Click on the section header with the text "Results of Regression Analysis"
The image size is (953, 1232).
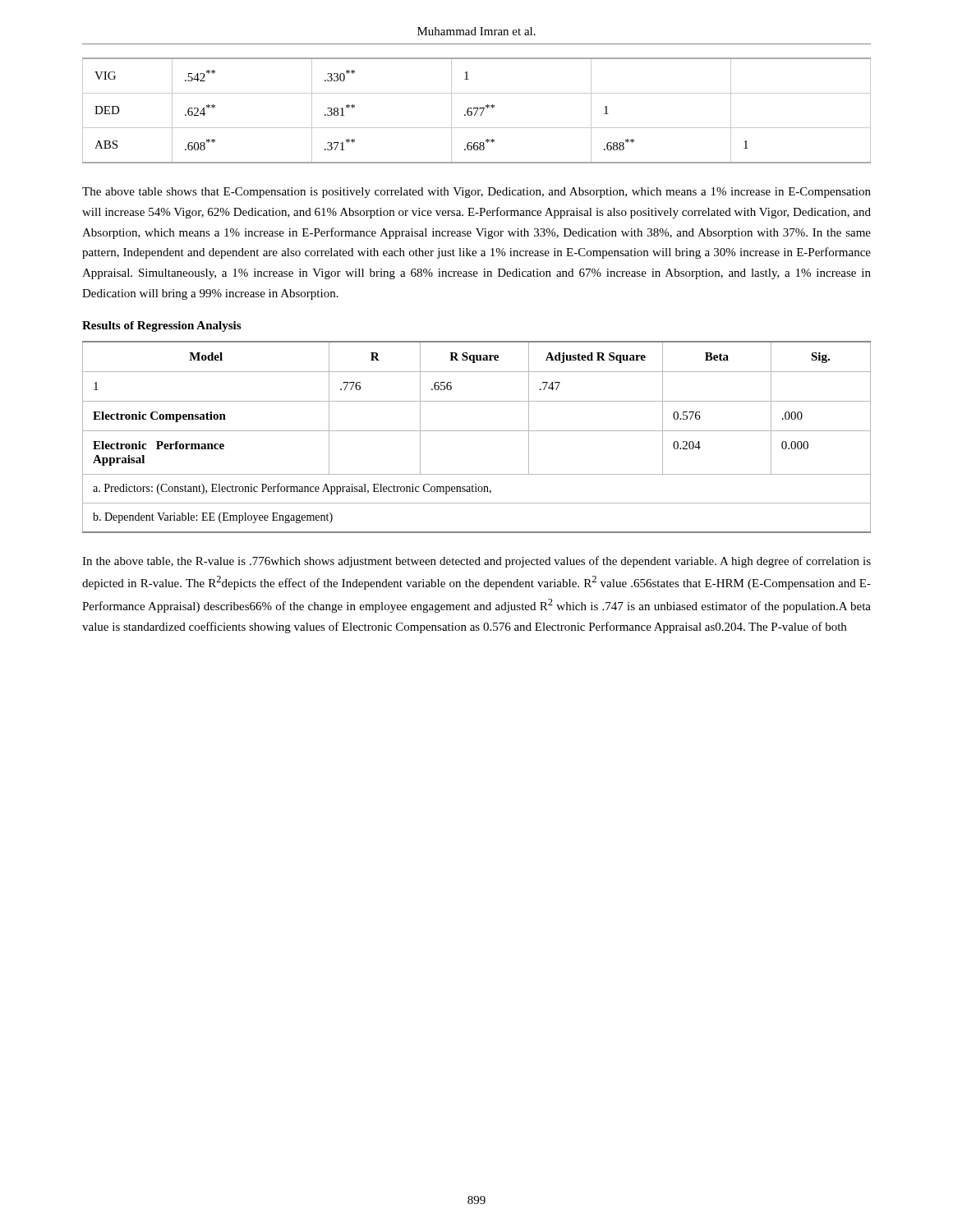(162, 325)
